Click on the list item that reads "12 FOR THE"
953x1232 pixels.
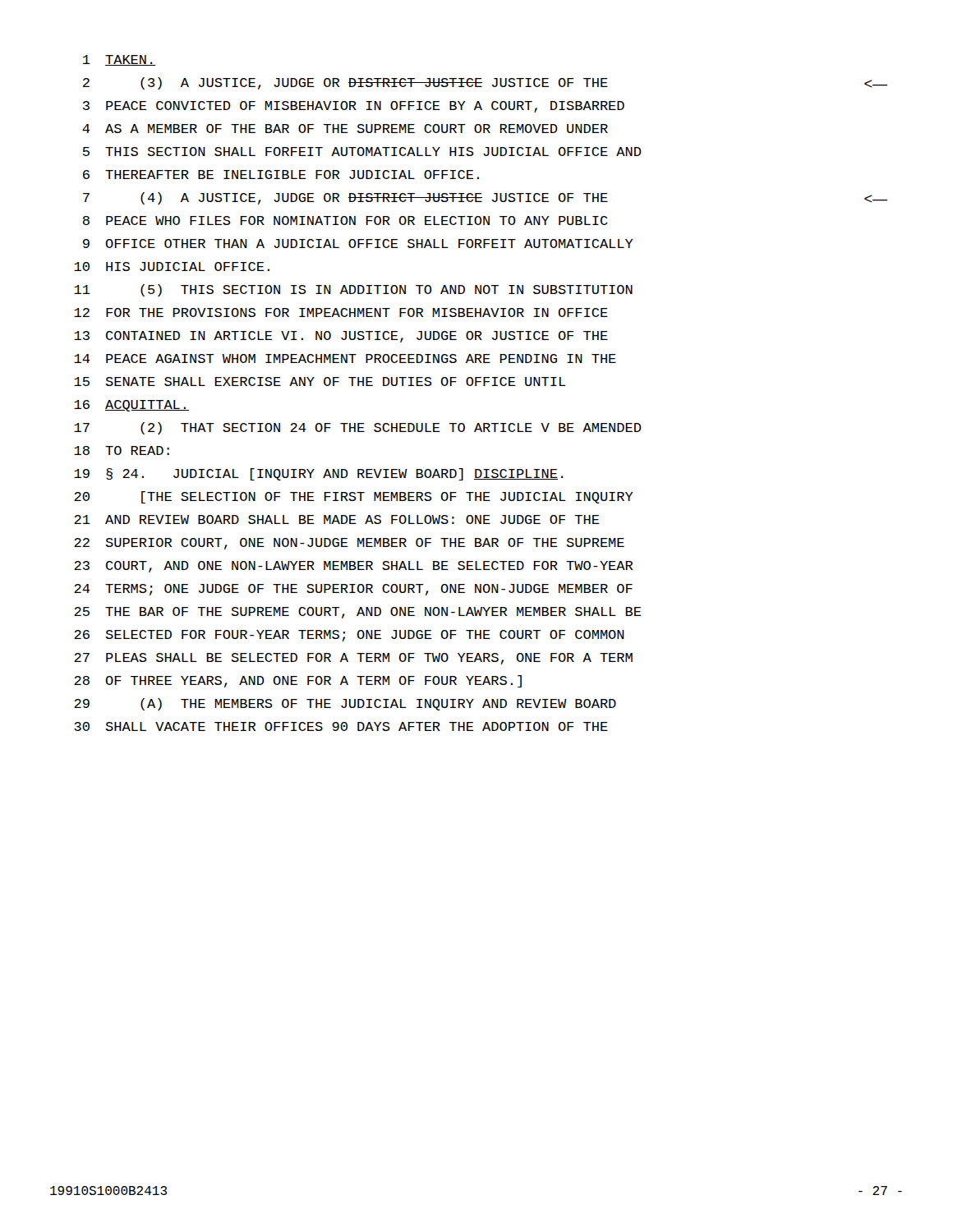(468, 314)
